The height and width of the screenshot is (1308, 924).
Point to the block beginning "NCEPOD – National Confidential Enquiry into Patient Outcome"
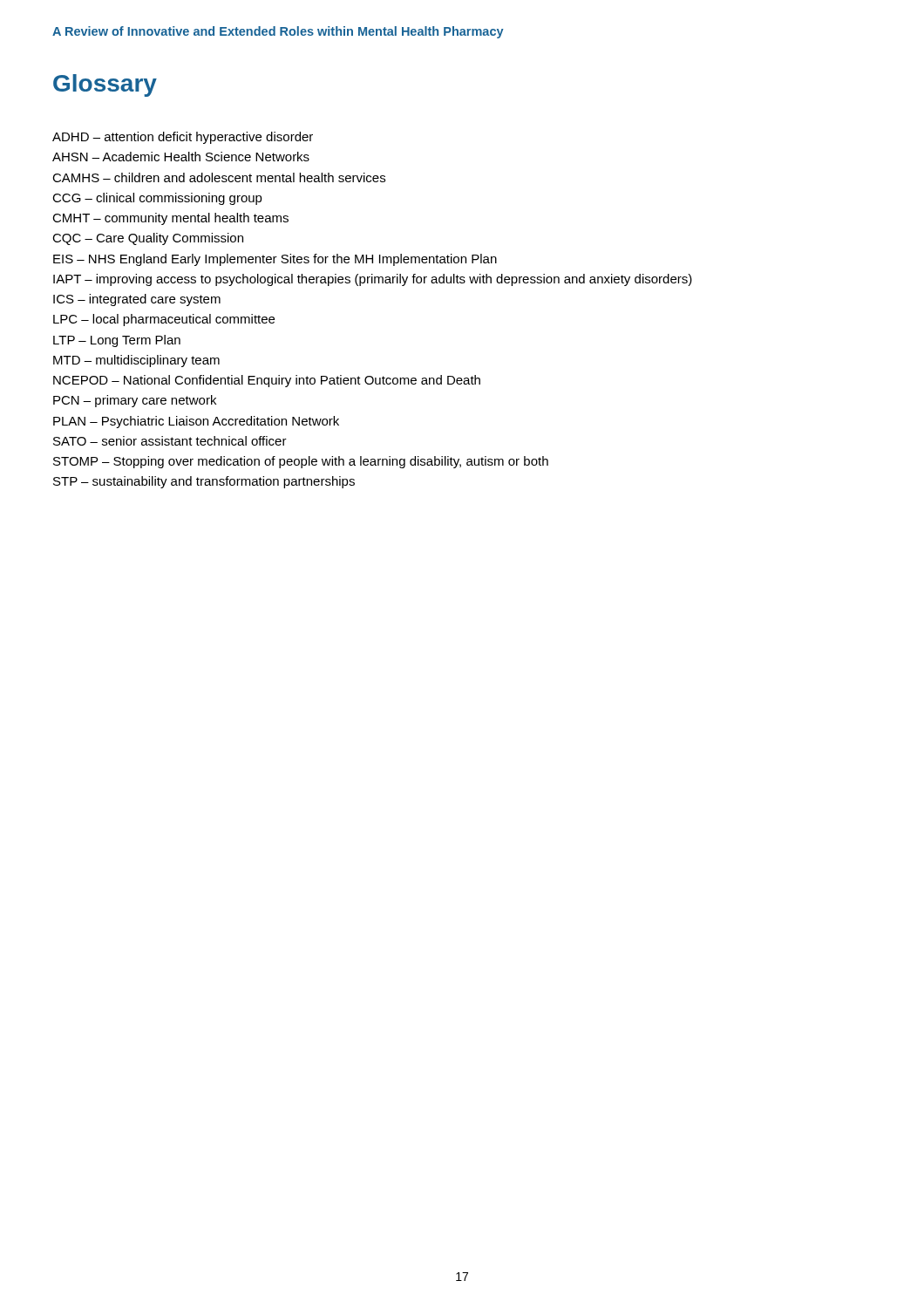click(x=462, y=380)
